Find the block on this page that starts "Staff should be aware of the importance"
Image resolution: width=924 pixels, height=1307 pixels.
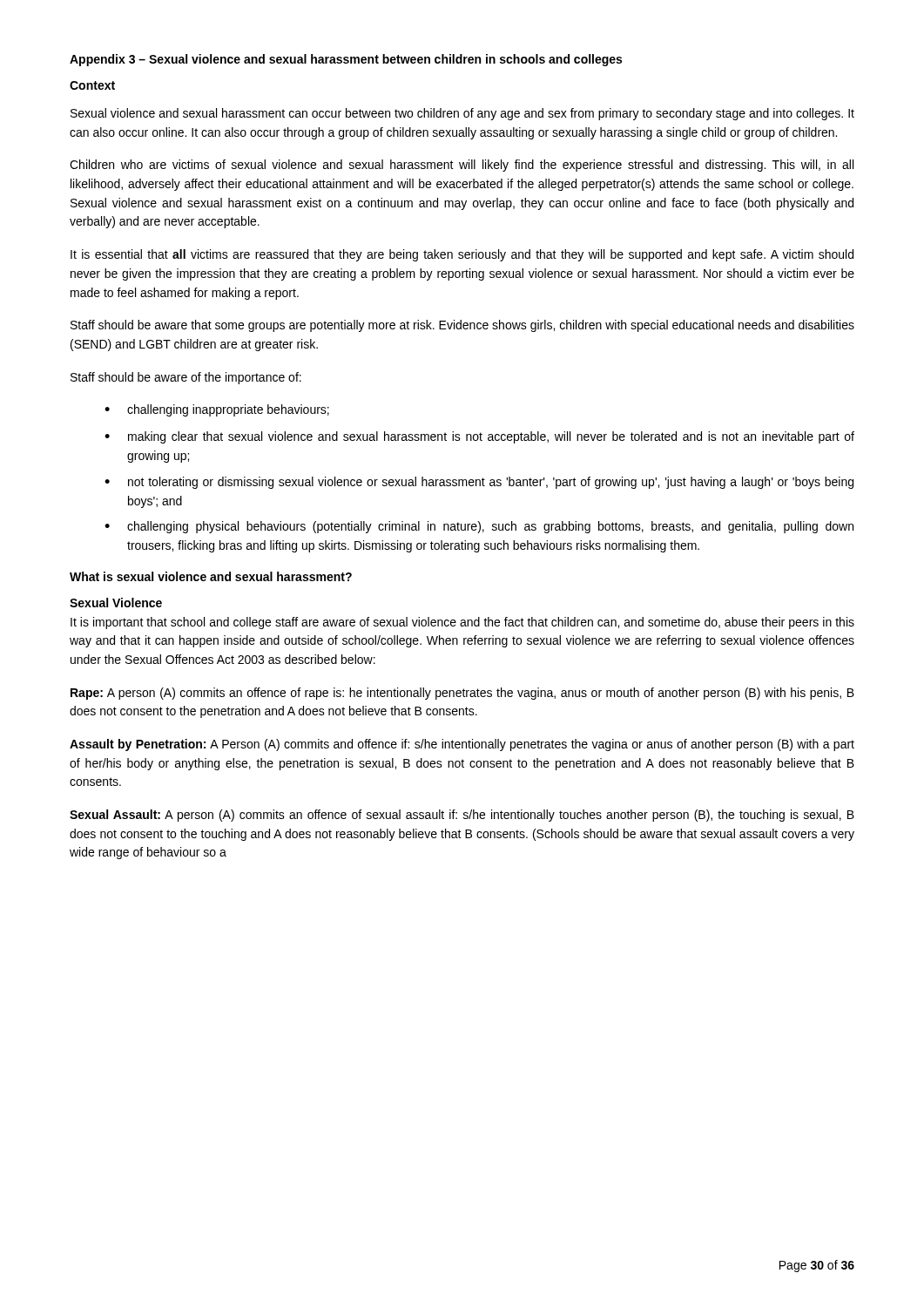click(186, 377)
